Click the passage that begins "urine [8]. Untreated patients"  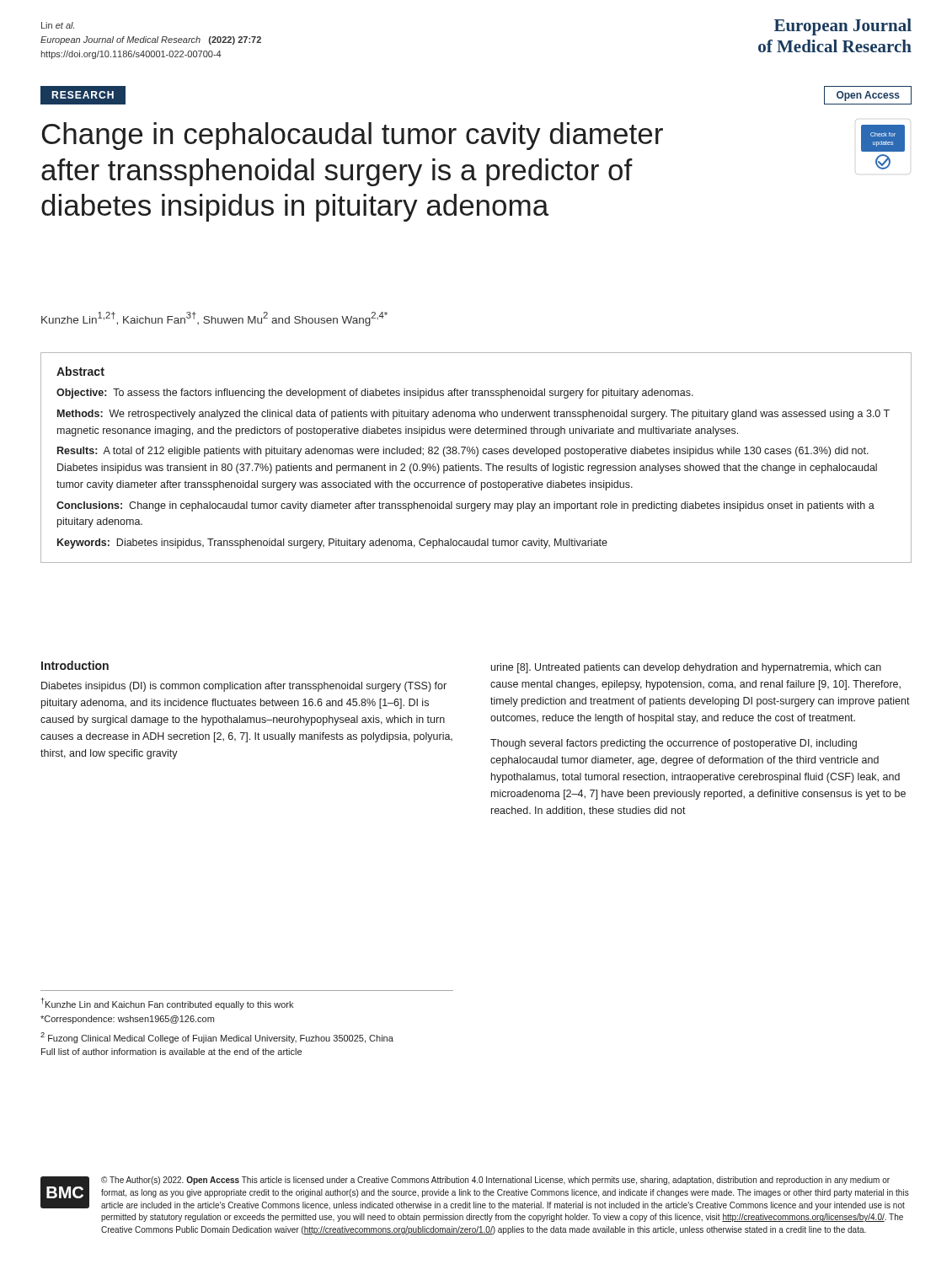click(x=700, y=693)
